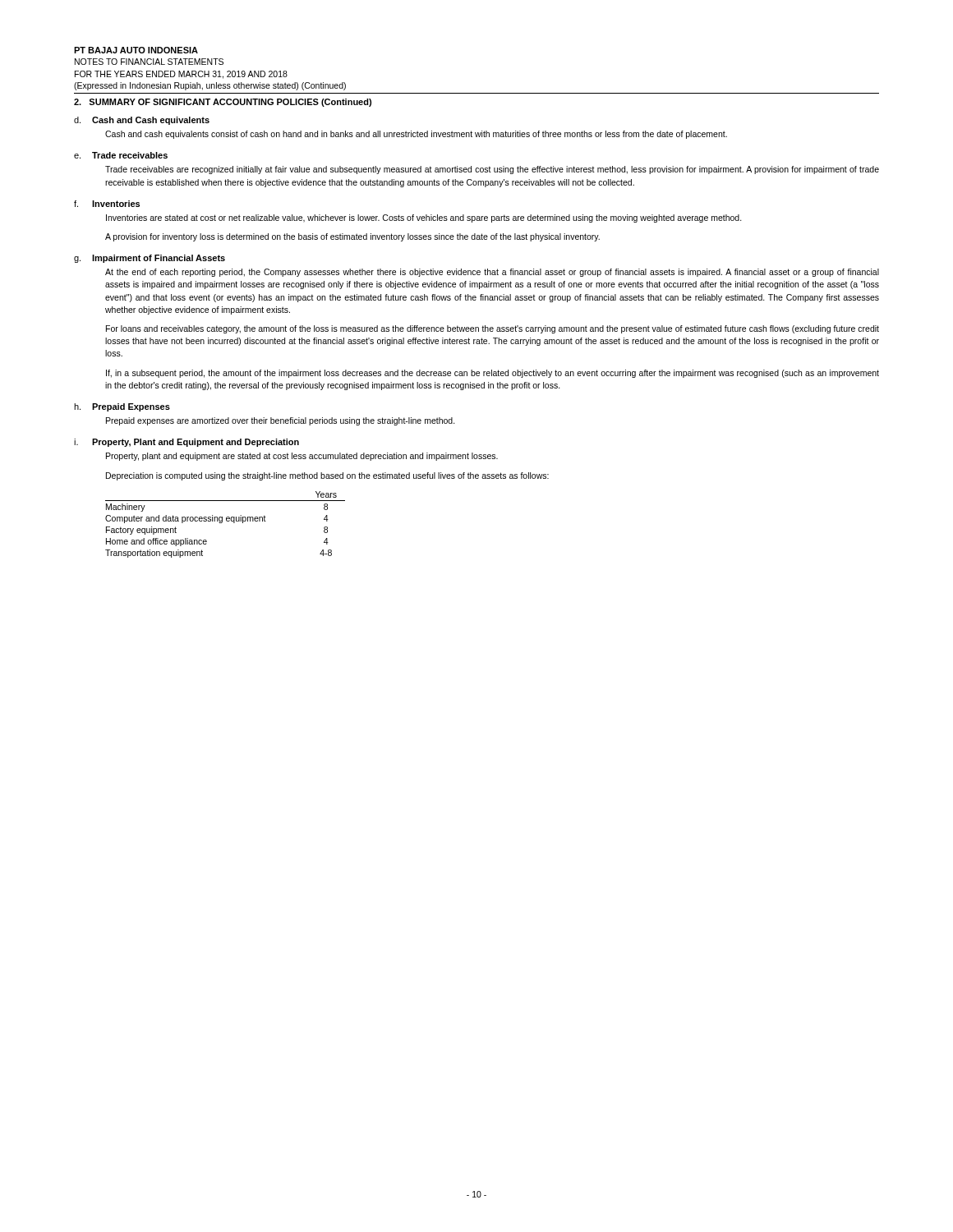The image size is (953, 1232).
Task: Find the table that mentions "Transportation equipment"
Action: click(476, 523)
